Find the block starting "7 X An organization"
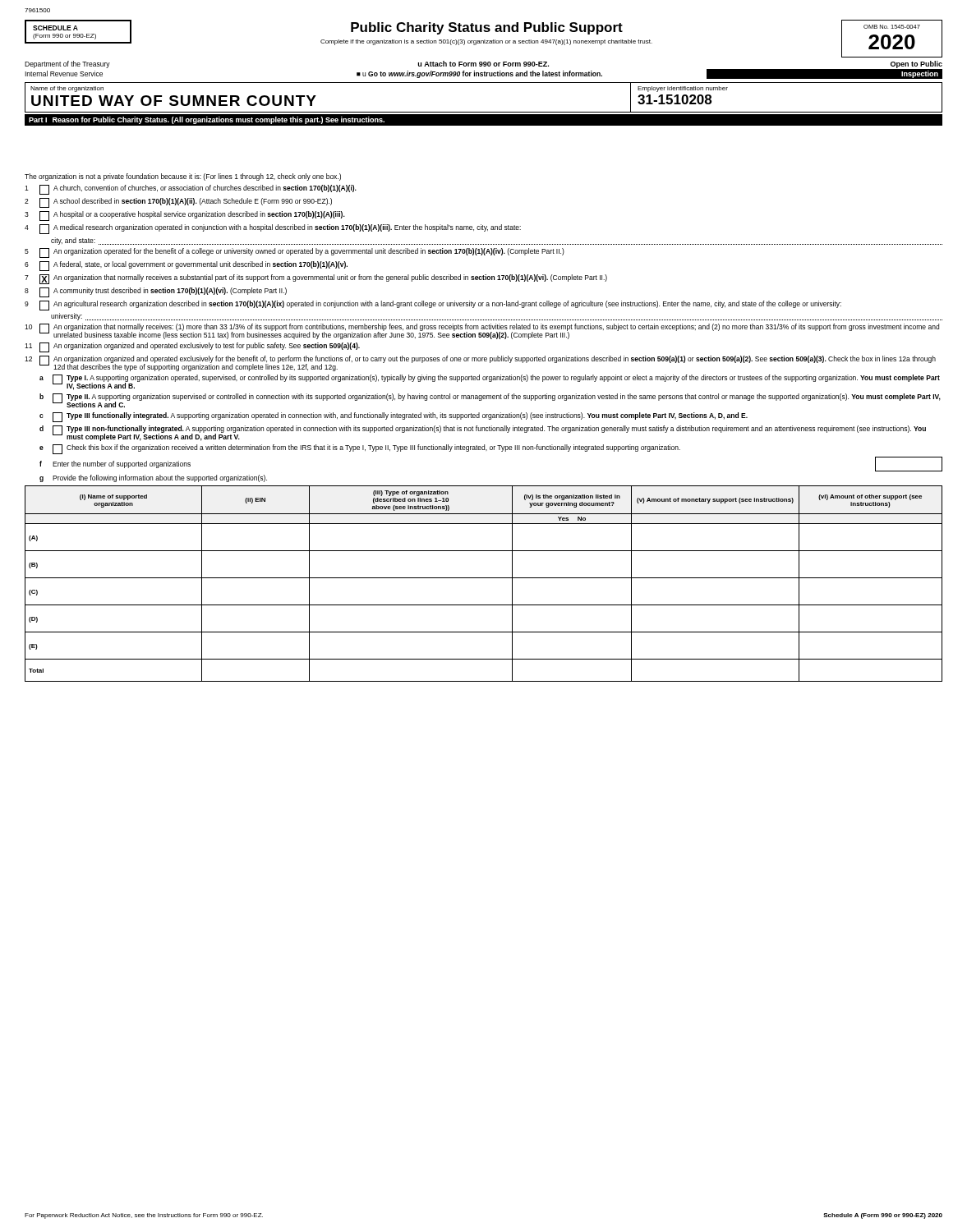The height and width of the screenshot is (1232, 967). (484, 279)
